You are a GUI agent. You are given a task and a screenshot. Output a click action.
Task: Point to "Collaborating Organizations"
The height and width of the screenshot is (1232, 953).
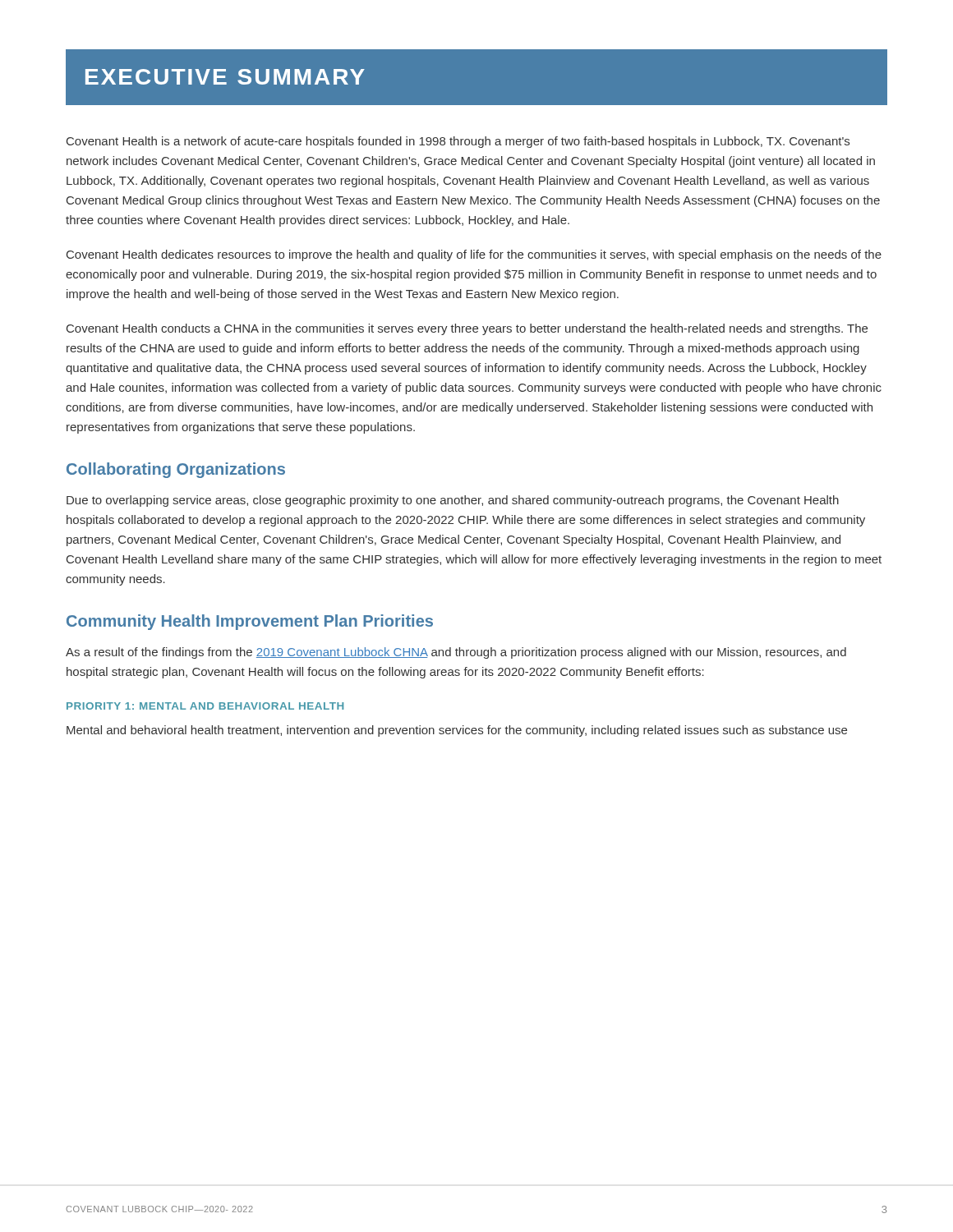pos(176,469)
